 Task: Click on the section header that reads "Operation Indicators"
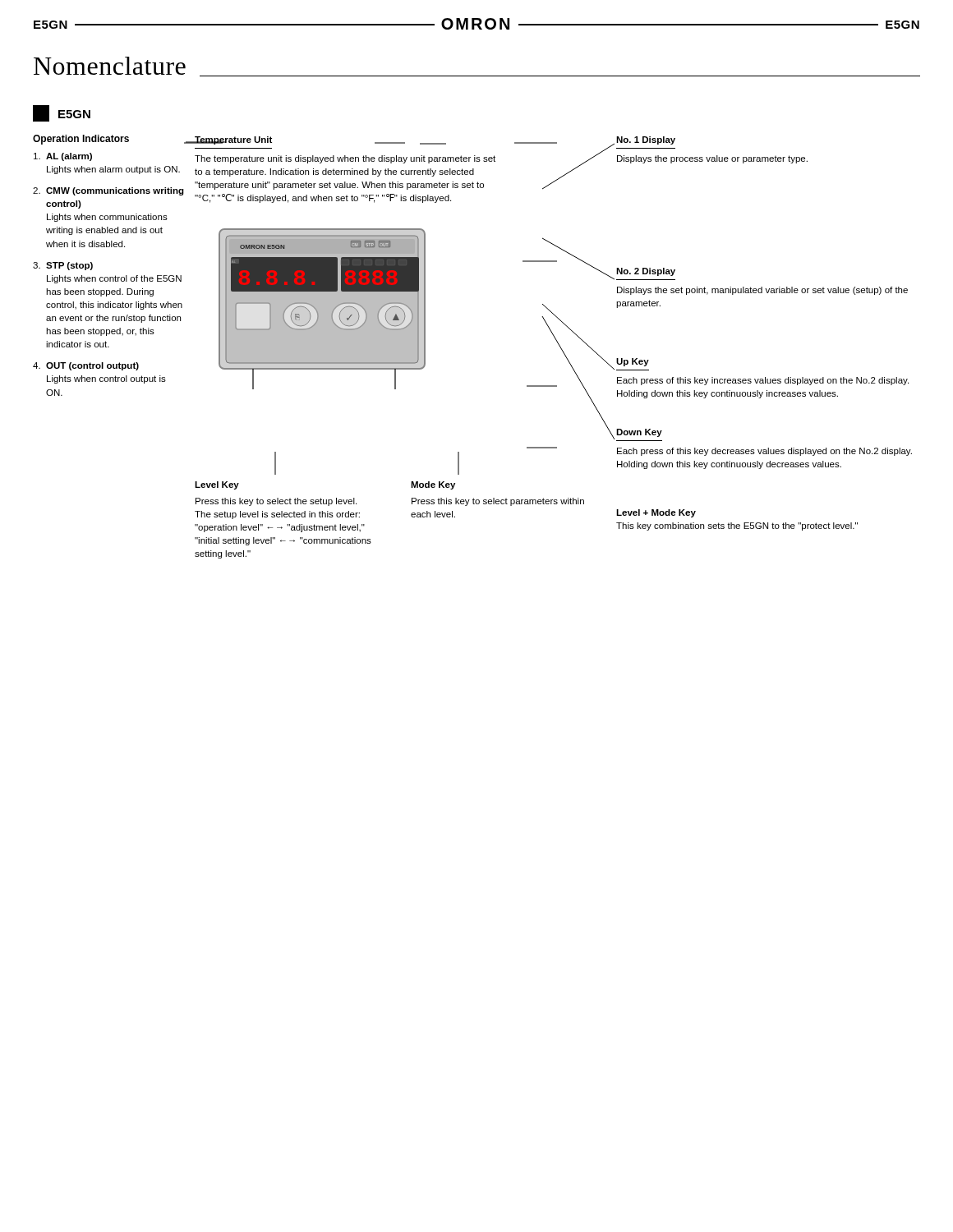point(81,139)
